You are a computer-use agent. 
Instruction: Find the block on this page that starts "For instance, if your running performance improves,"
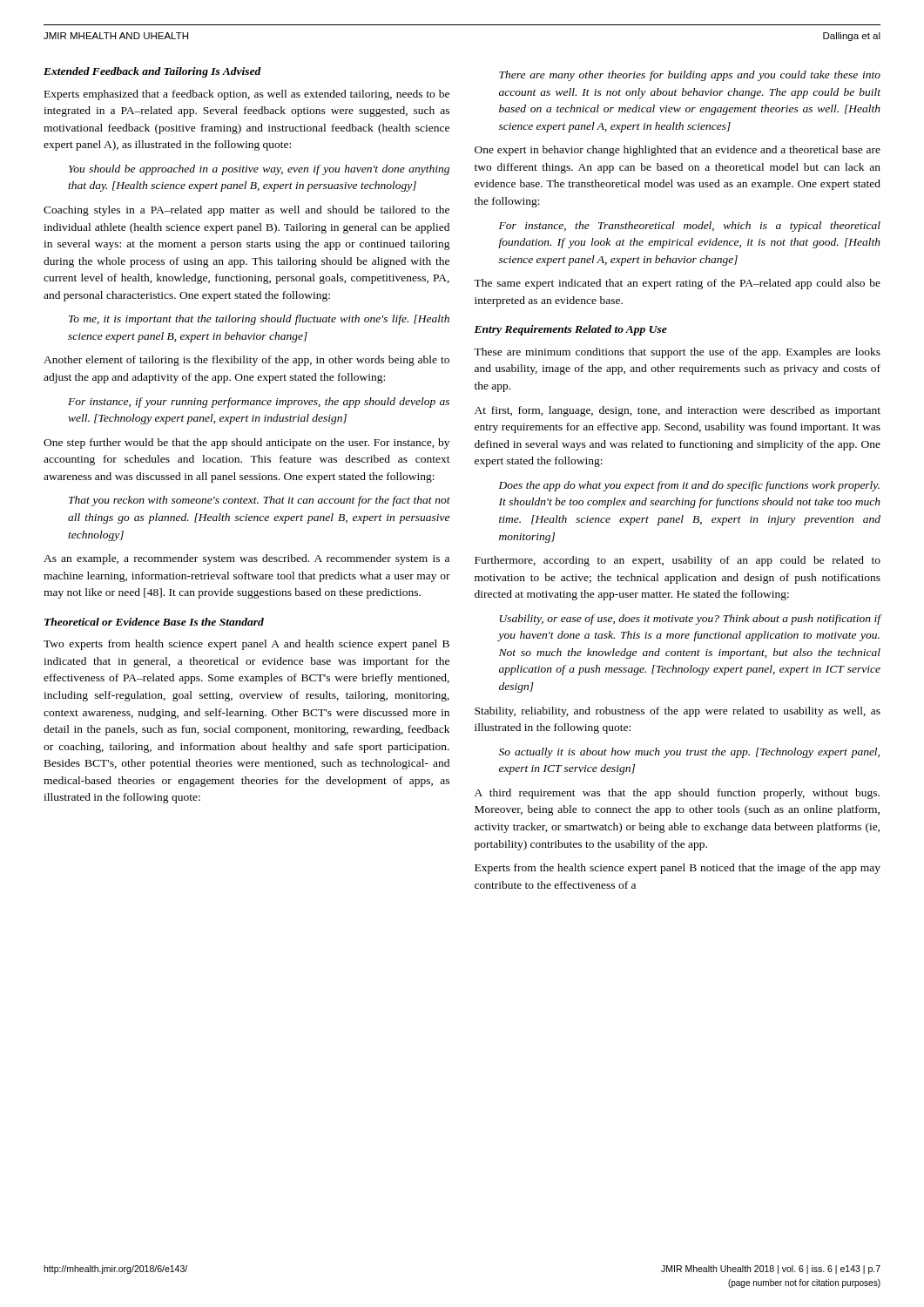[x=259, y=409]
